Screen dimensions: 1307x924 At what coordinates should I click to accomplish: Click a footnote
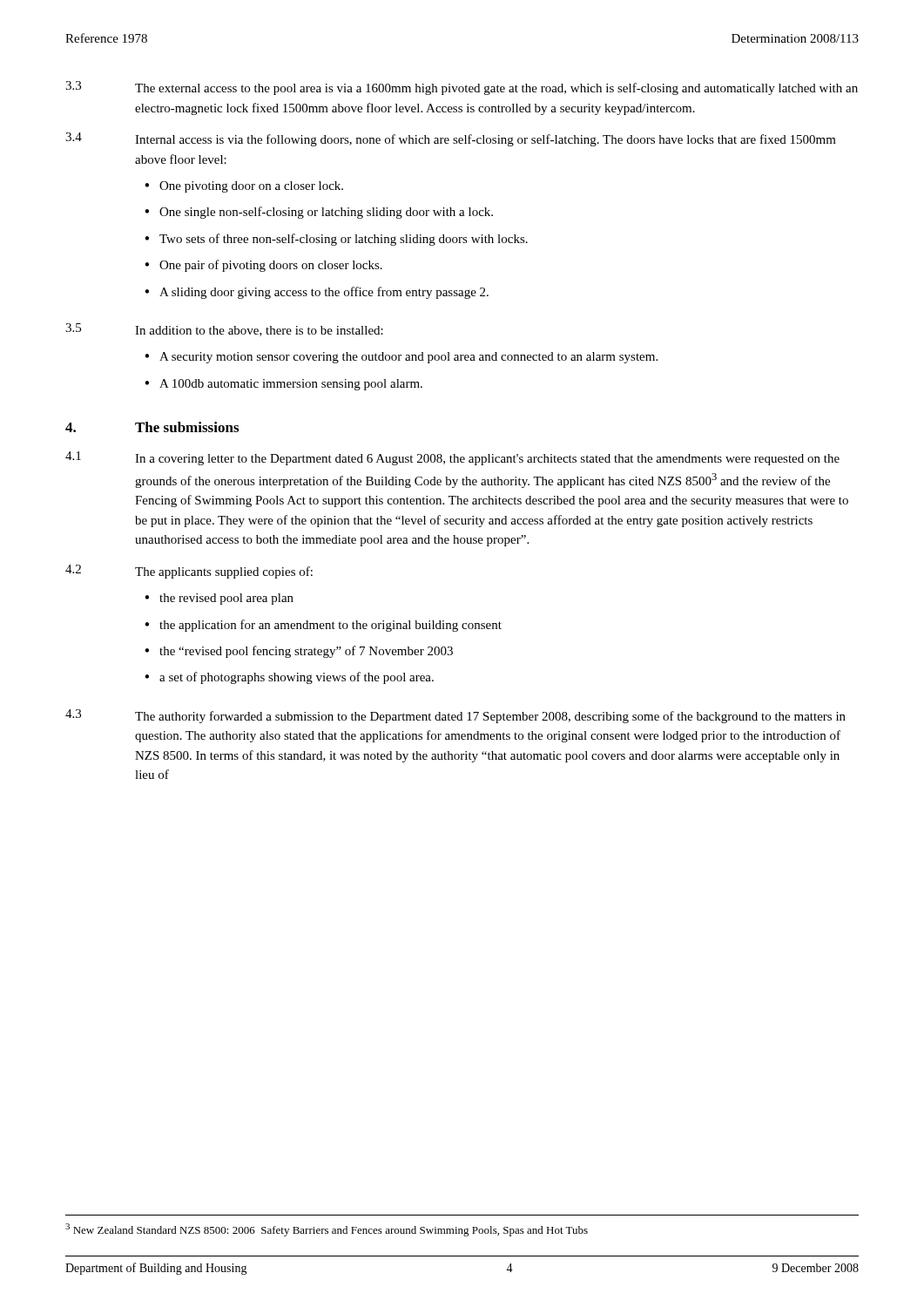pos(327,1228)
